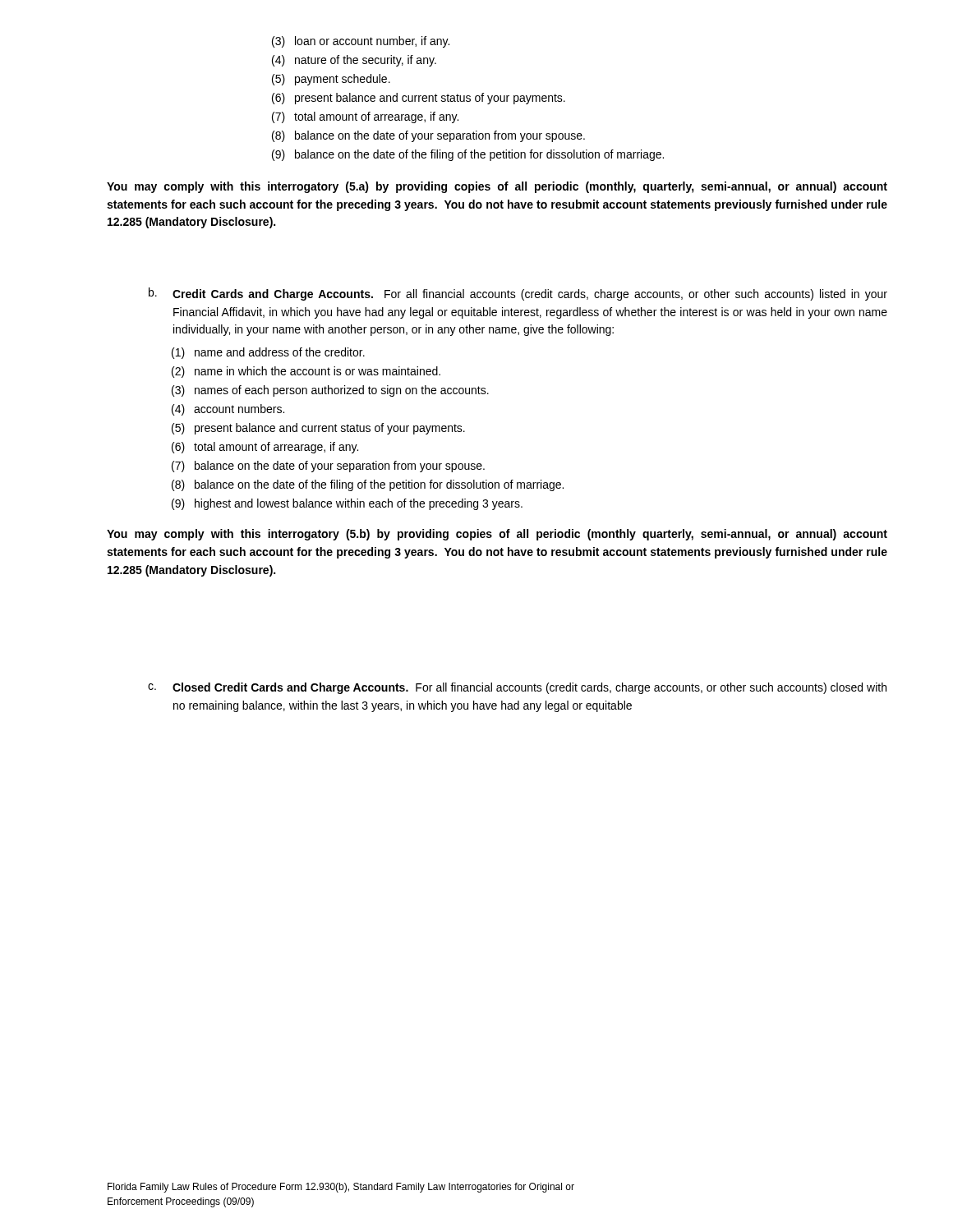Image resolution: width=953 pixels, height=1232 pixels.
Task: Click on the list item that says "(6) present balance"
Action: click(419, 99)
